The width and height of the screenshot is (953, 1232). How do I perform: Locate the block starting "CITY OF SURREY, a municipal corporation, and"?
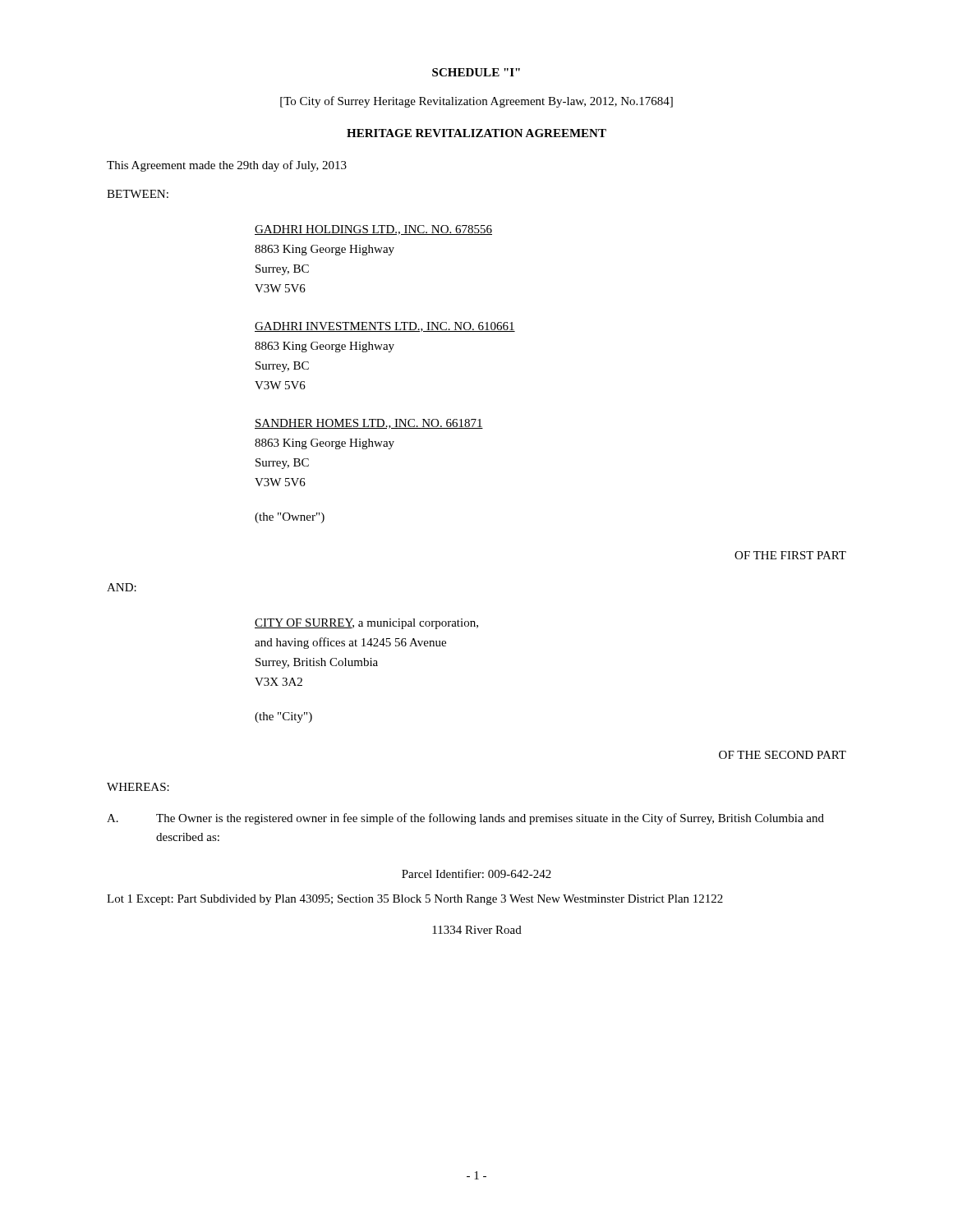(367, 652)
